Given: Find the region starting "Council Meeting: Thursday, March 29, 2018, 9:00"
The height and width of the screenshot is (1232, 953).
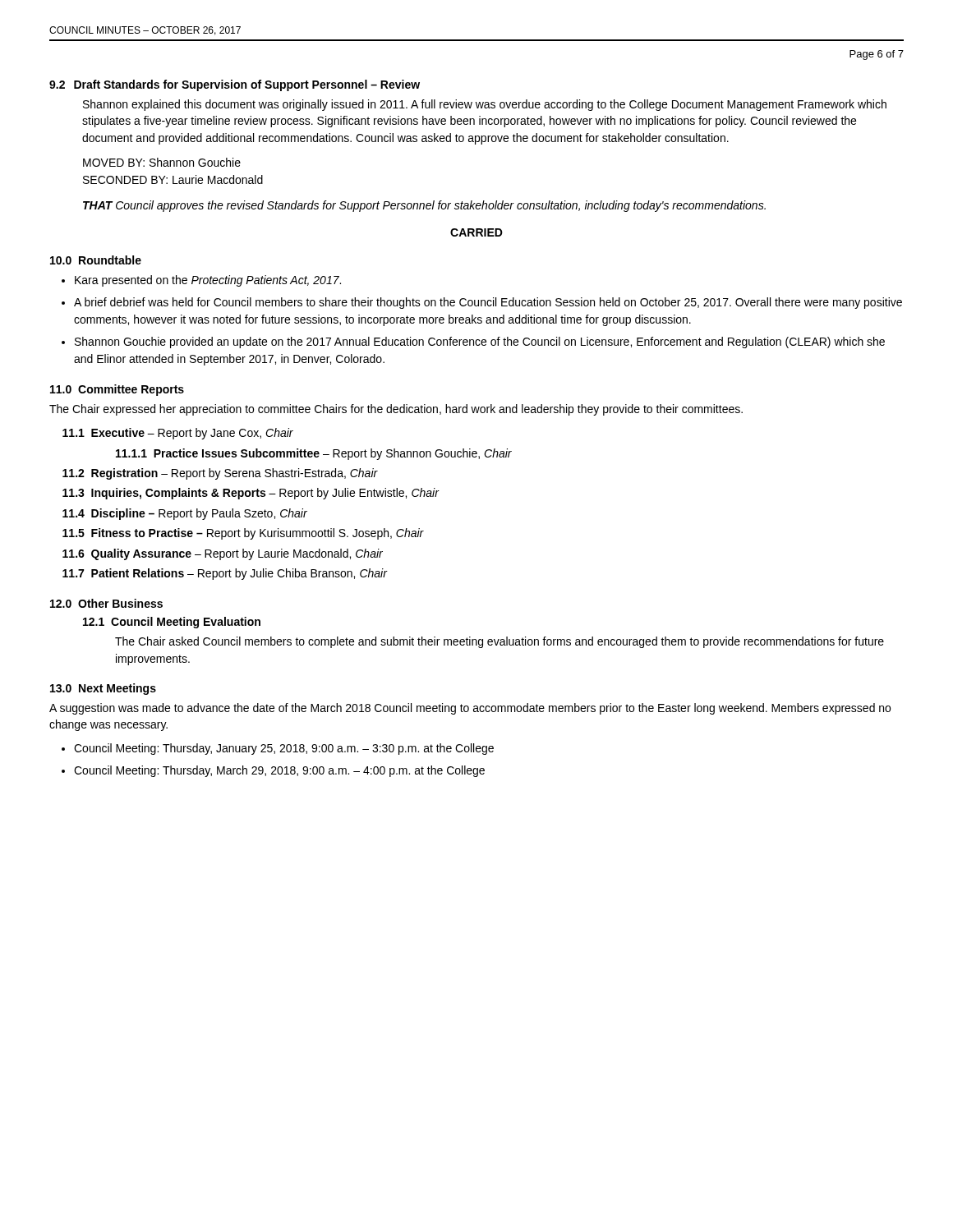Looking at the screenshot, I should 280,770.
